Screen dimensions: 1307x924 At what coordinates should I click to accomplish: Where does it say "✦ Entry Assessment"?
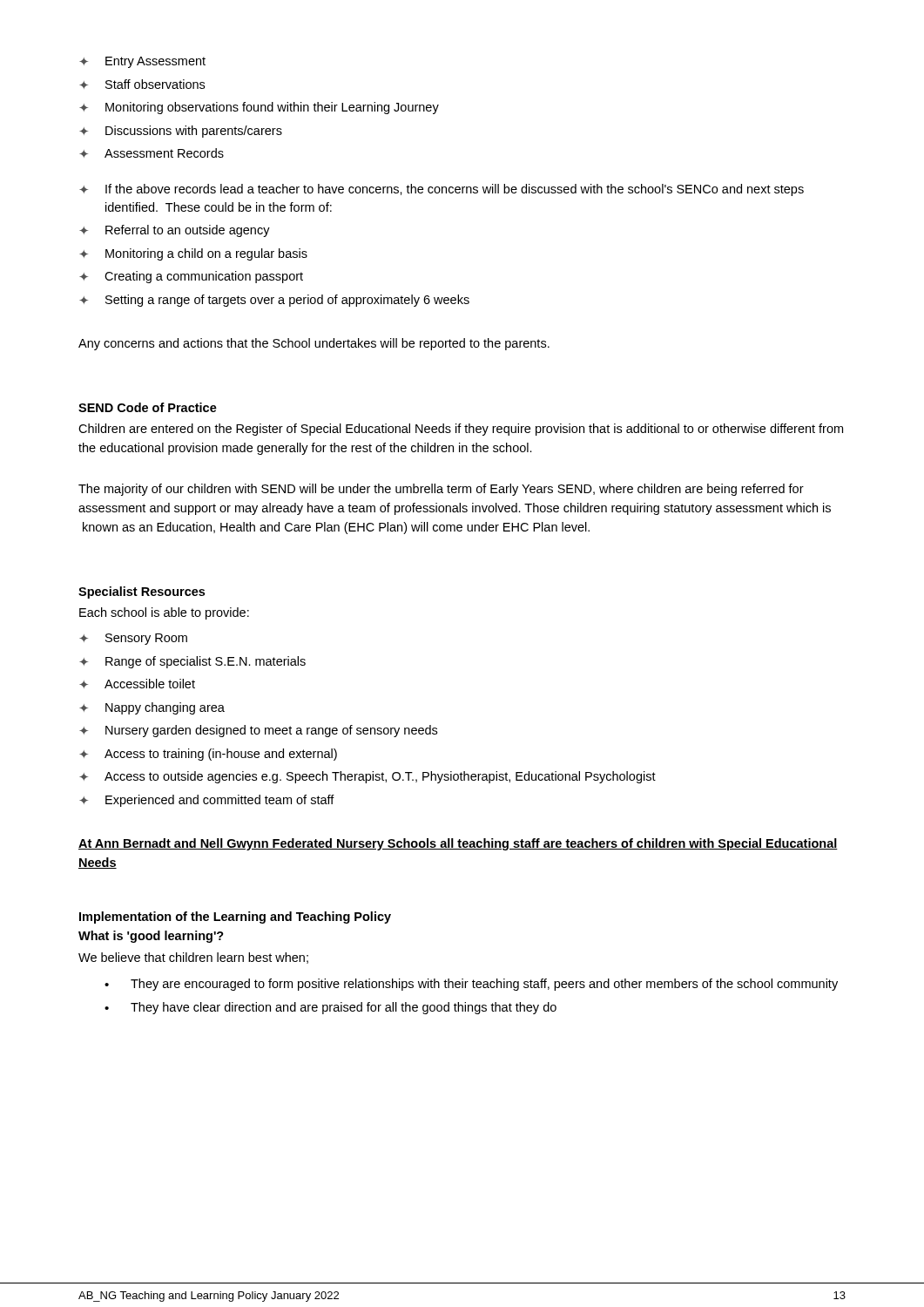point(142,62)
